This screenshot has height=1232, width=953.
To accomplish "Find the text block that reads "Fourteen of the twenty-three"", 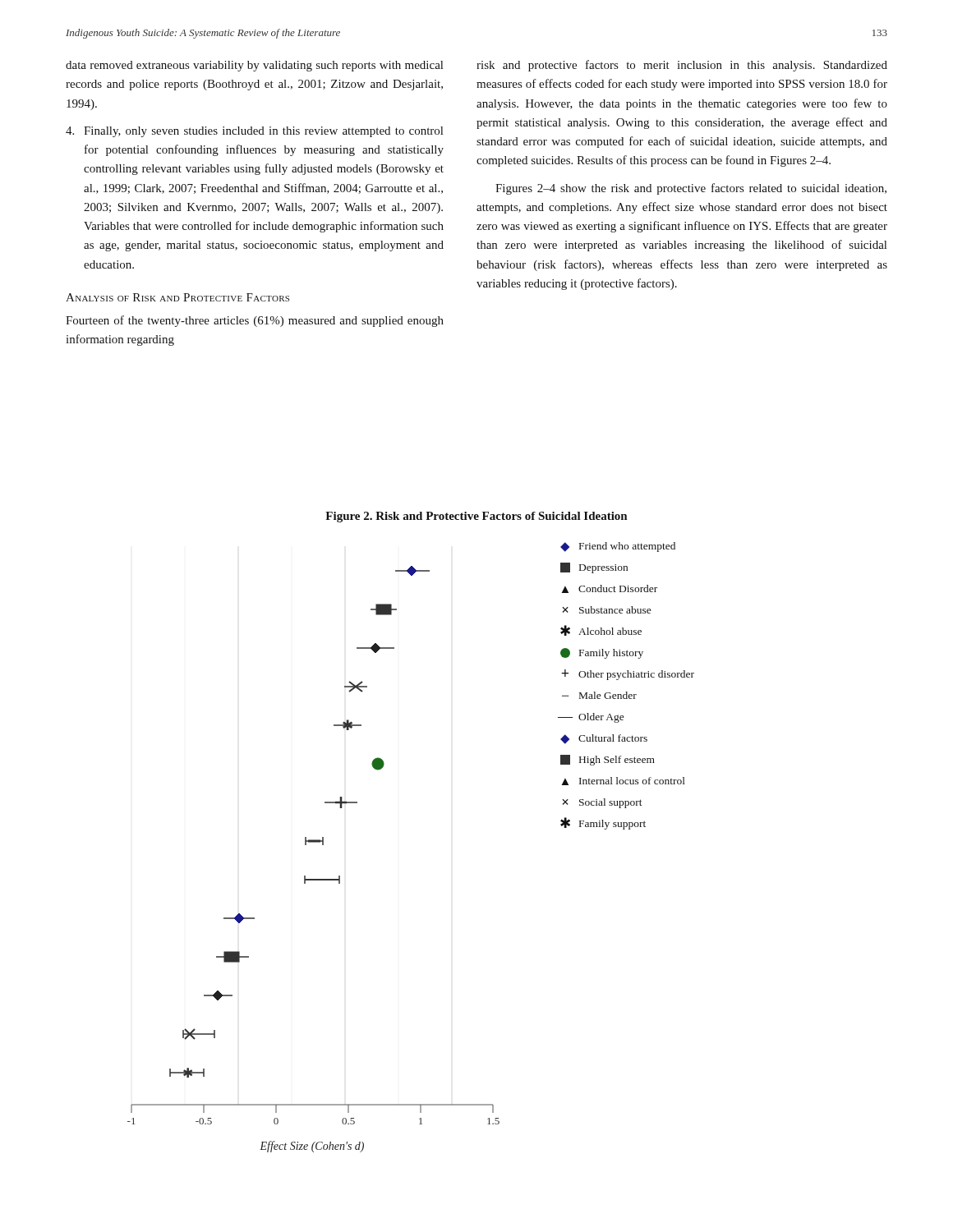I will pos(255,330).
